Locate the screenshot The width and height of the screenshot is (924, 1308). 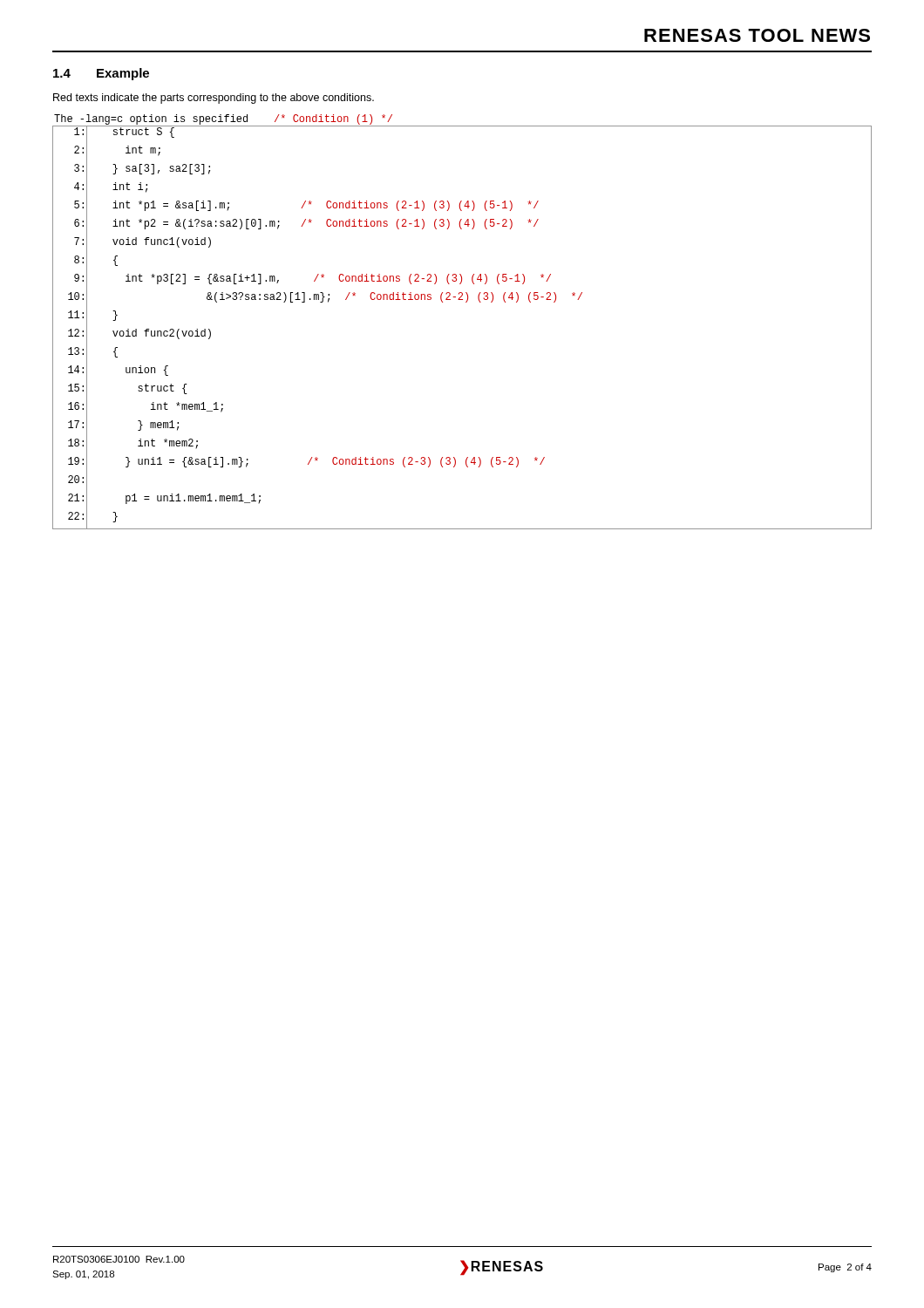pos(462,321)
